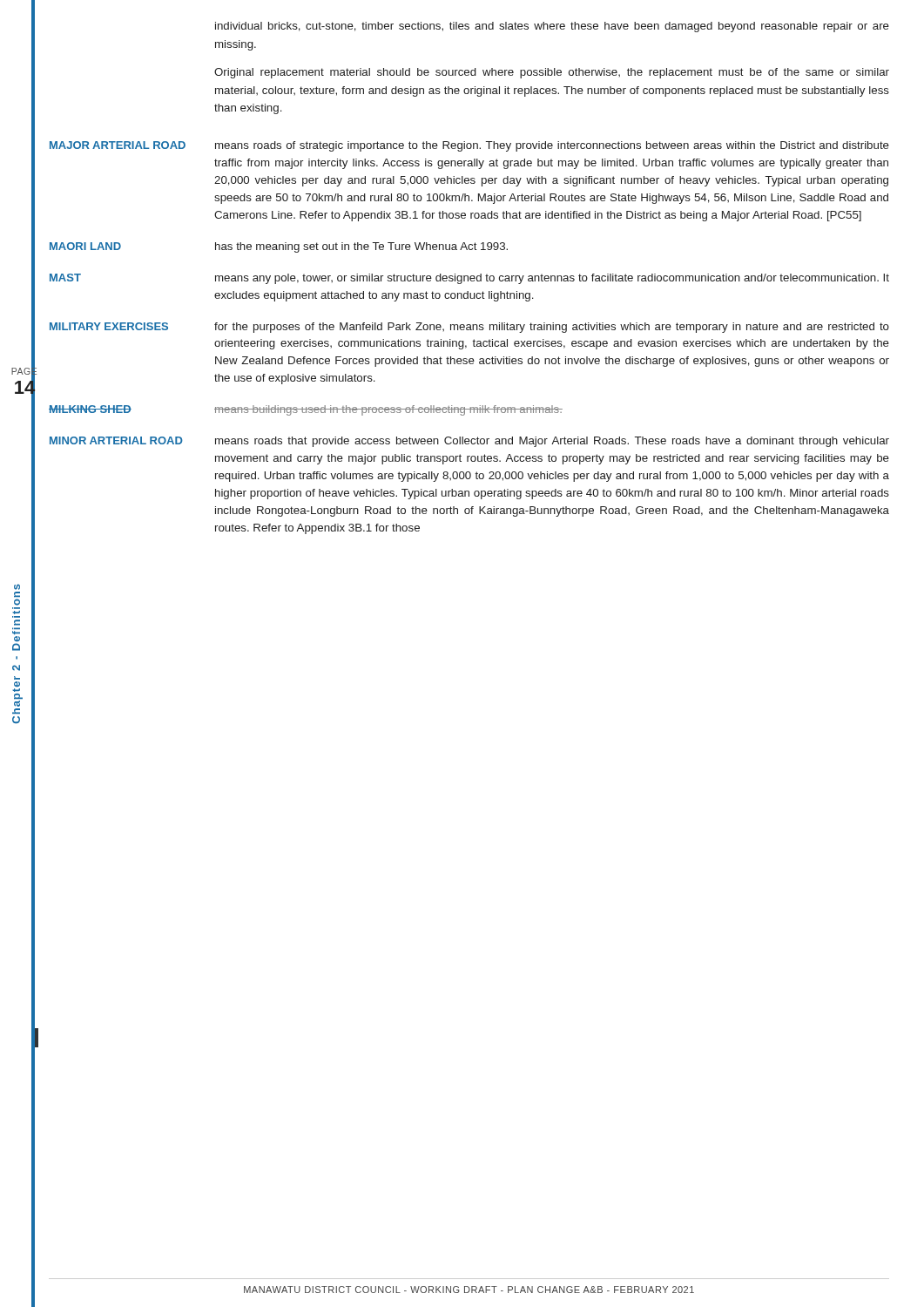Screen dimensions: 1307x924
Task: Locate the text starting "for the purposes of the Manfeild"
Action: click(552, 352)
